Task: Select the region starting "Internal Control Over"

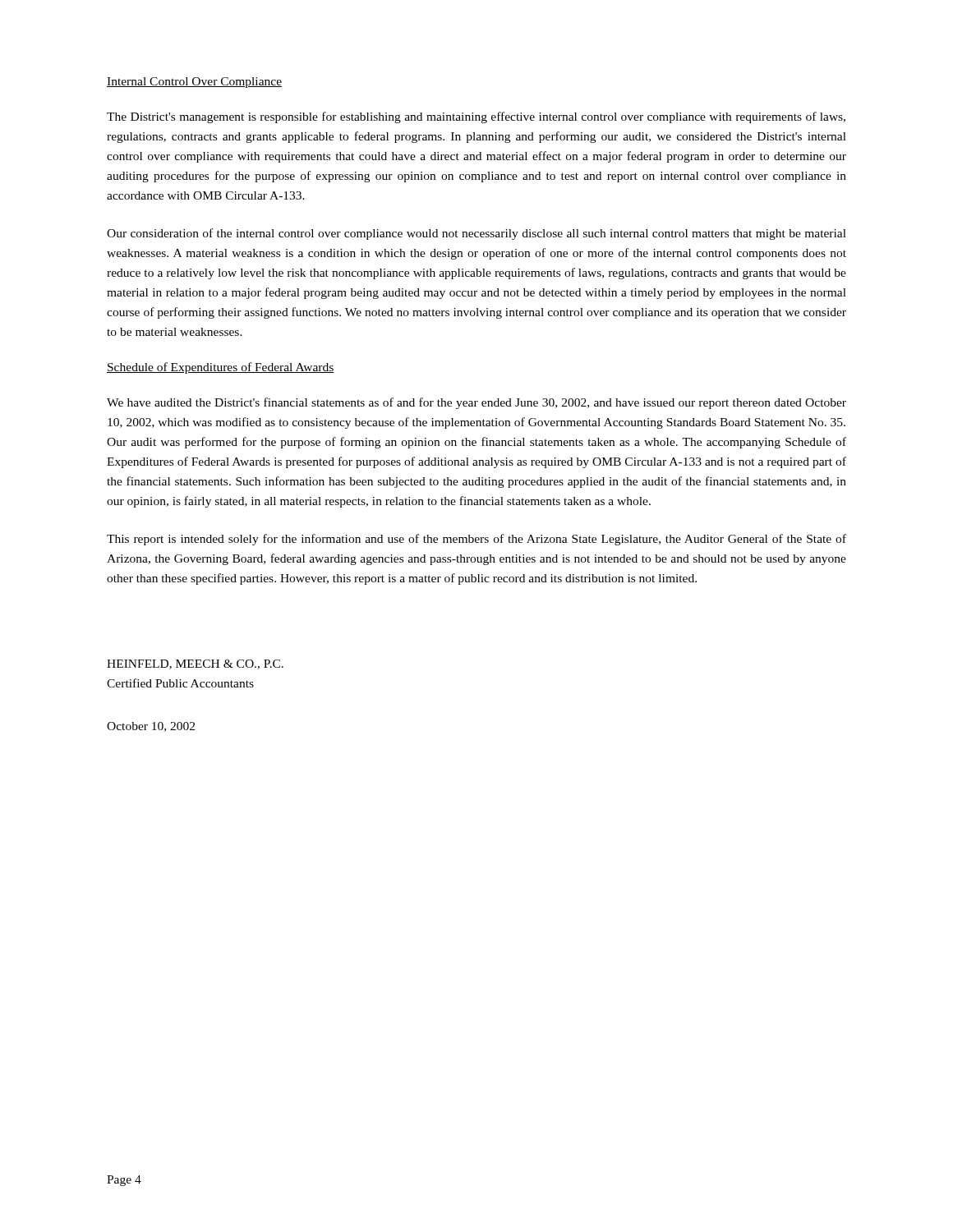Action: [194, 83]
